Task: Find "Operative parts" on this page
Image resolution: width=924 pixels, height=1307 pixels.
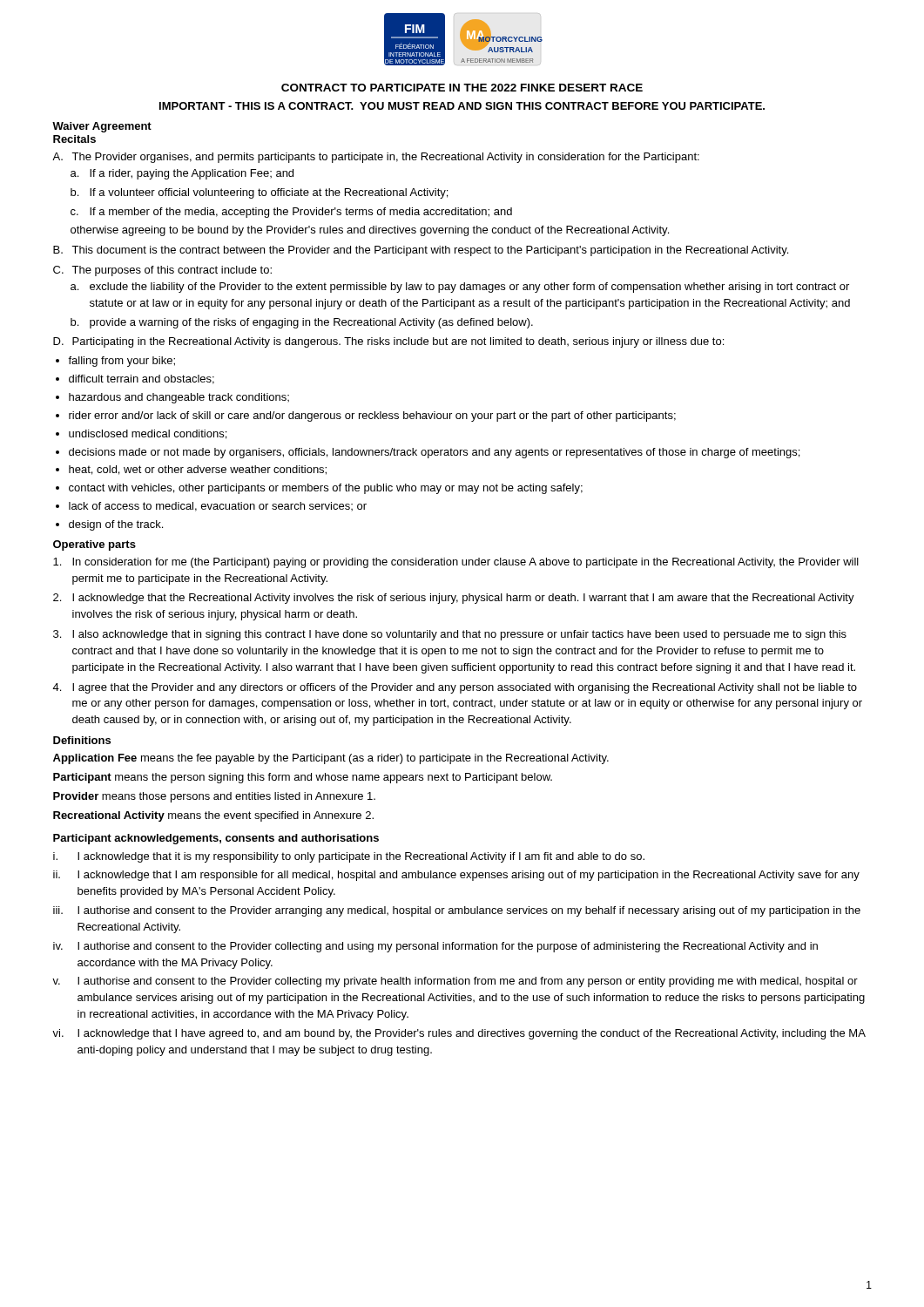Action: tap(94, 544)
